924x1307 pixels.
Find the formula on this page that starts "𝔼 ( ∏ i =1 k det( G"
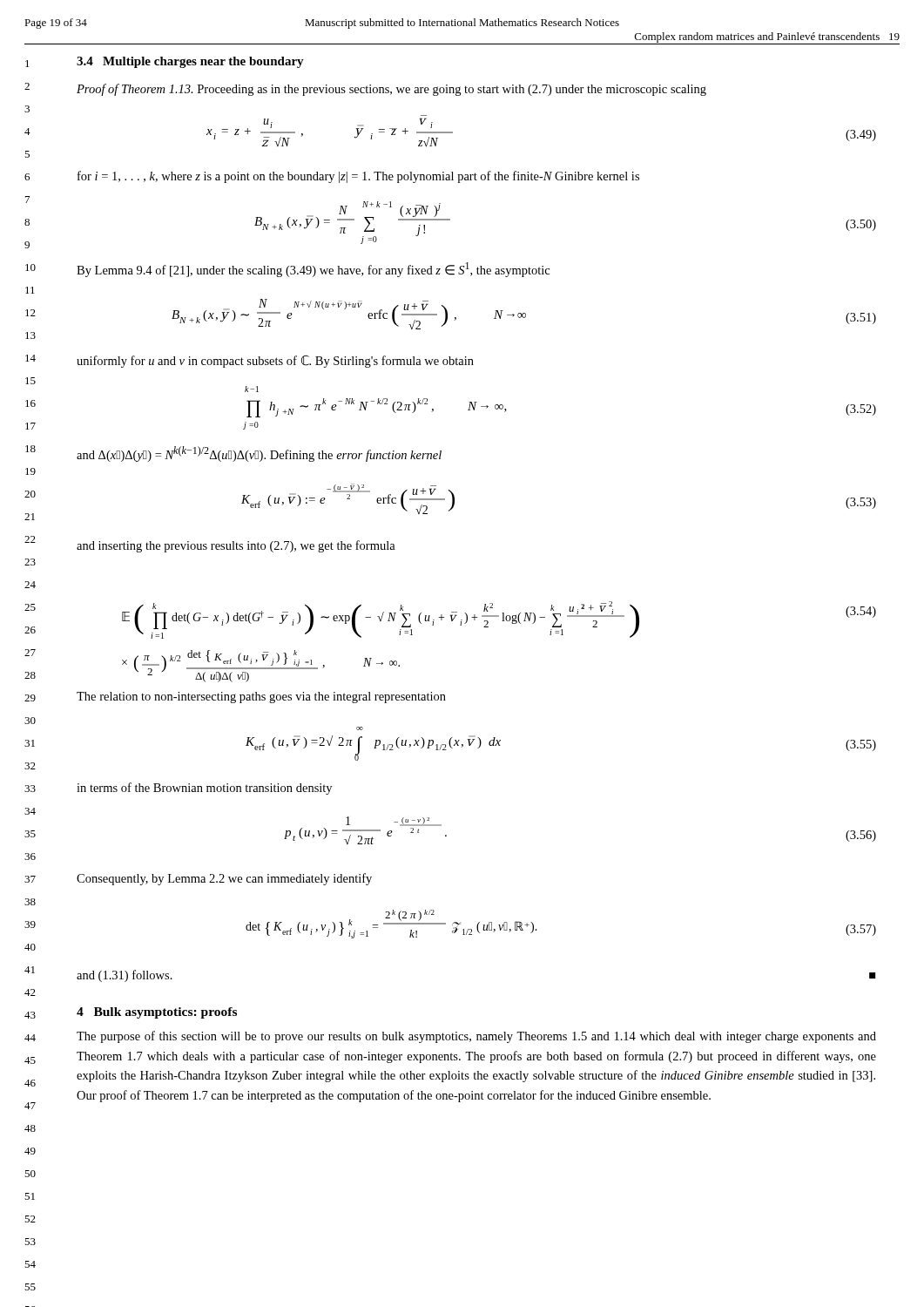coord(489,623)
